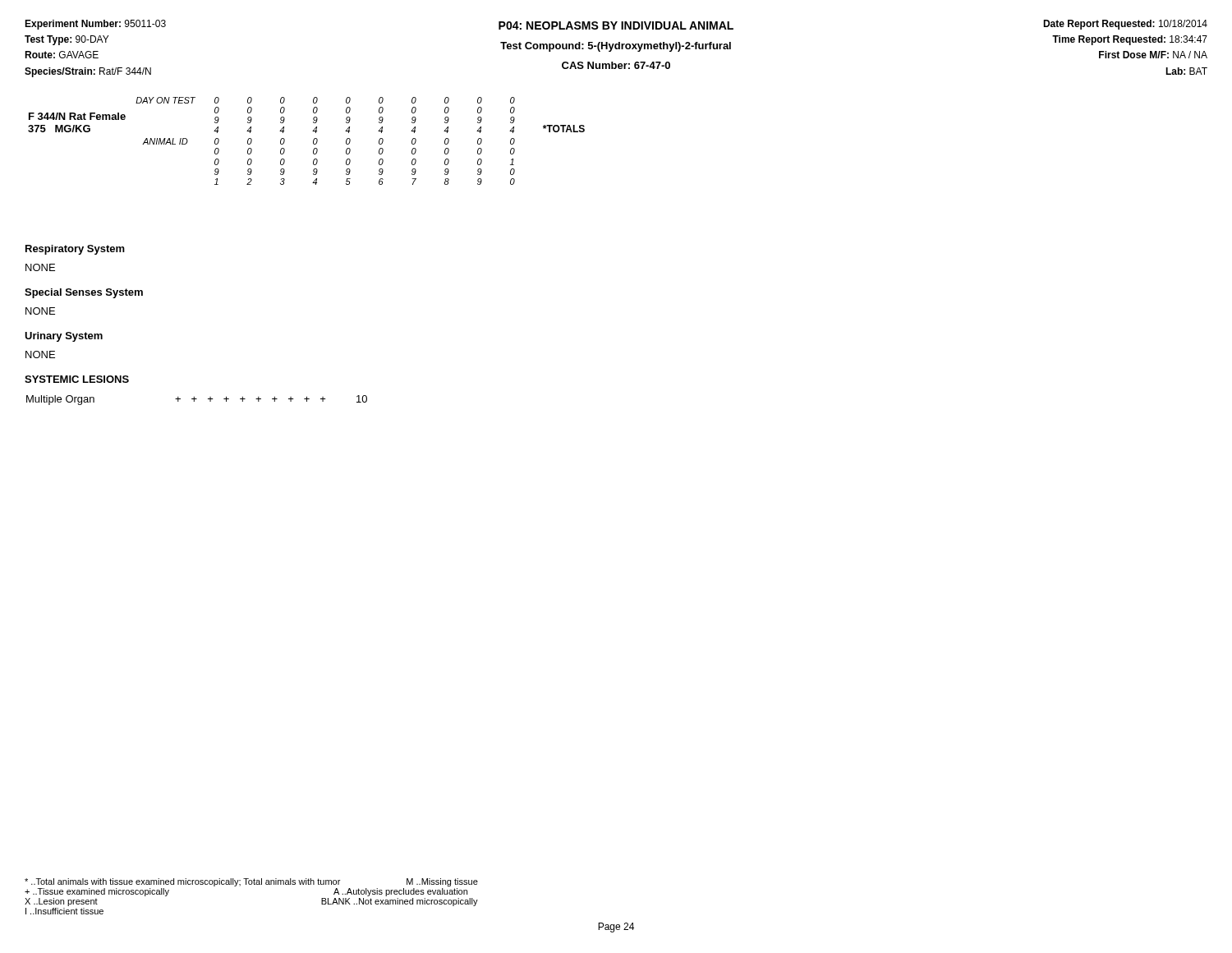
Task: Locate the table with the text "F 344/N Rat"
Action: 310,141
